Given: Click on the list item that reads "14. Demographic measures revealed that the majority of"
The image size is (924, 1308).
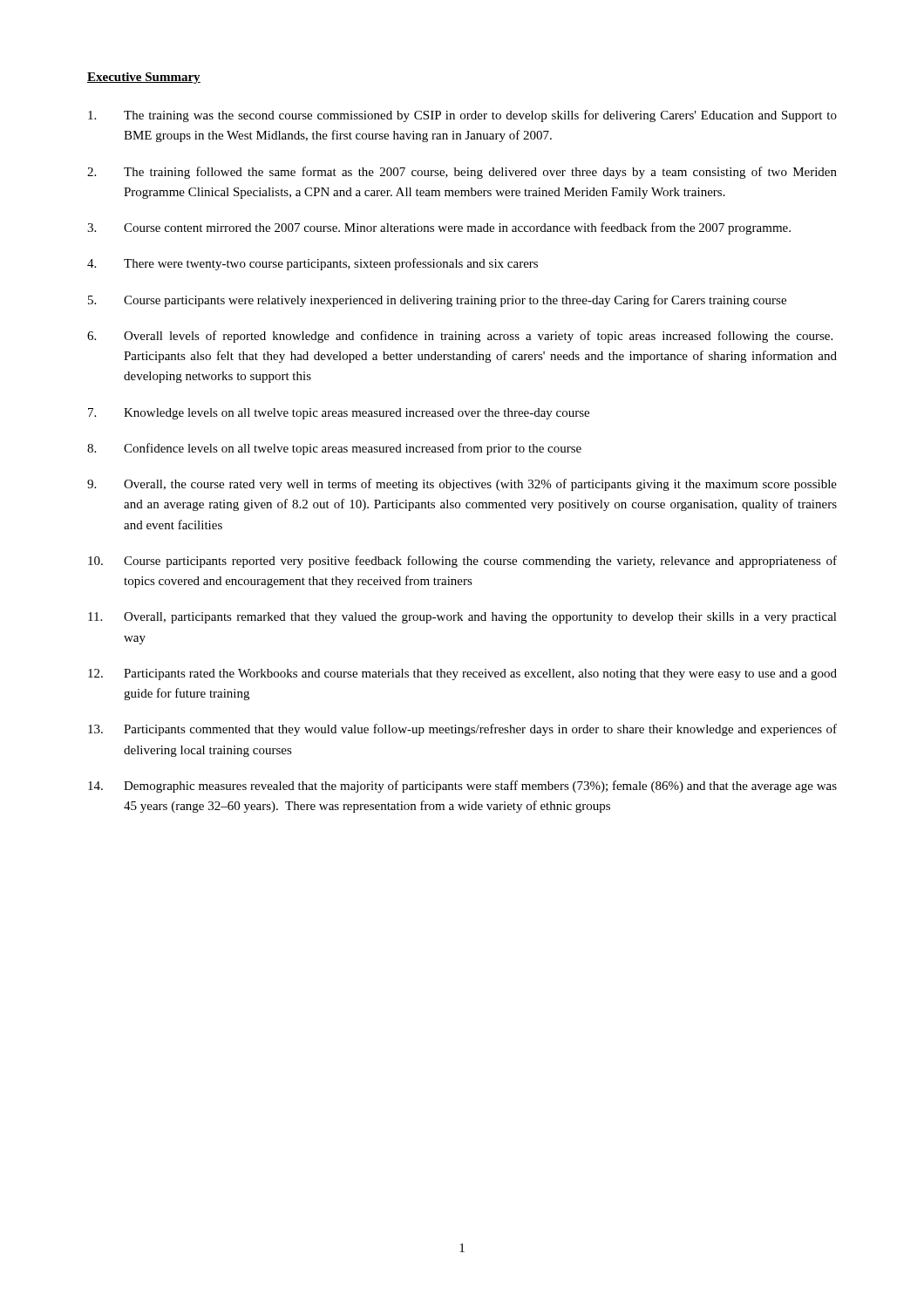Looking at the screenshot, I should pyautogui.click(x=462, y=796).
